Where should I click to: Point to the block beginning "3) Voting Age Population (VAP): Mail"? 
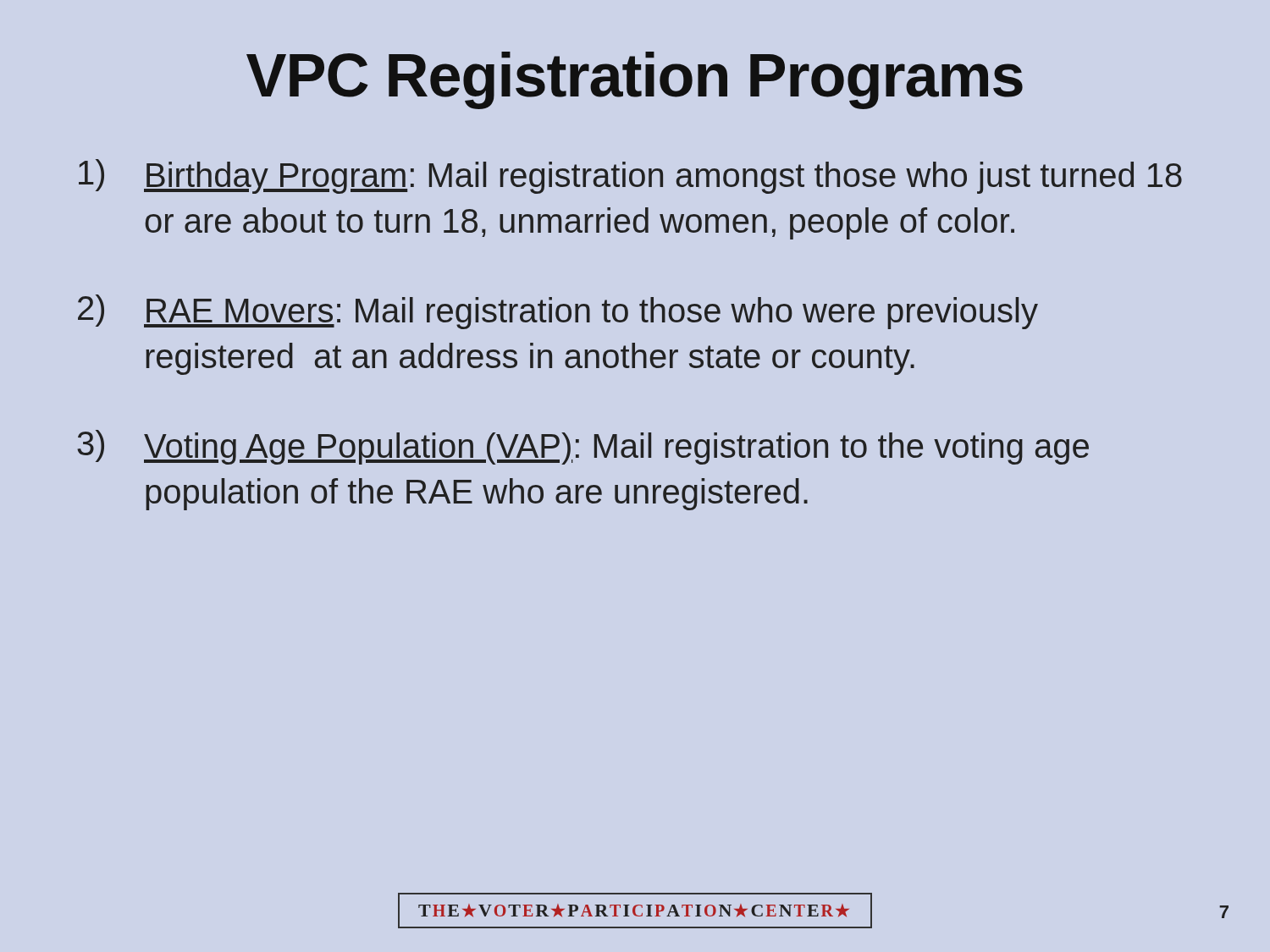[639, 469]
